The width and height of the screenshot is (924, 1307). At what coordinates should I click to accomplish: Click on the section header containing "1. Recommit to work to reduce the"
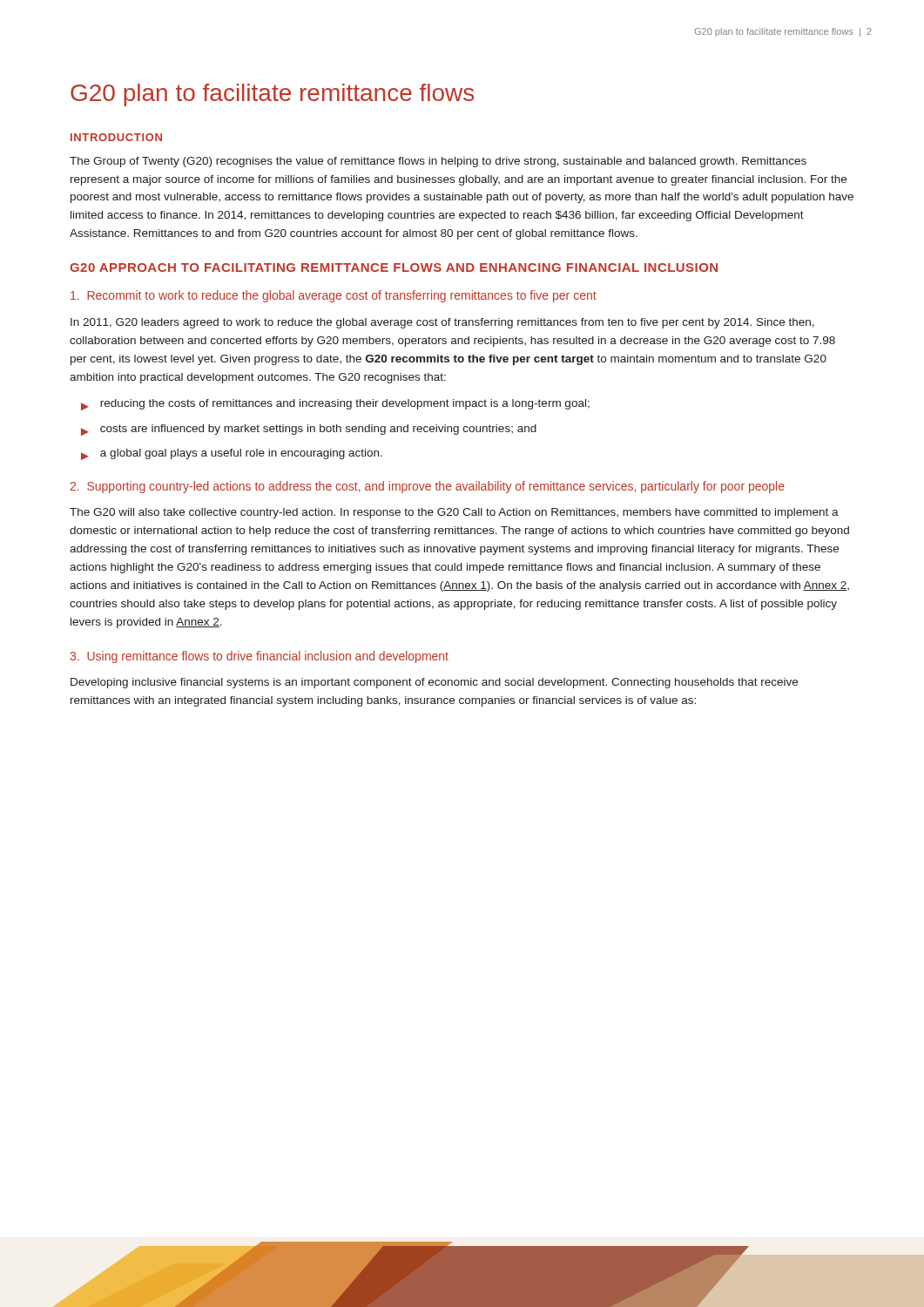point(333,296)
